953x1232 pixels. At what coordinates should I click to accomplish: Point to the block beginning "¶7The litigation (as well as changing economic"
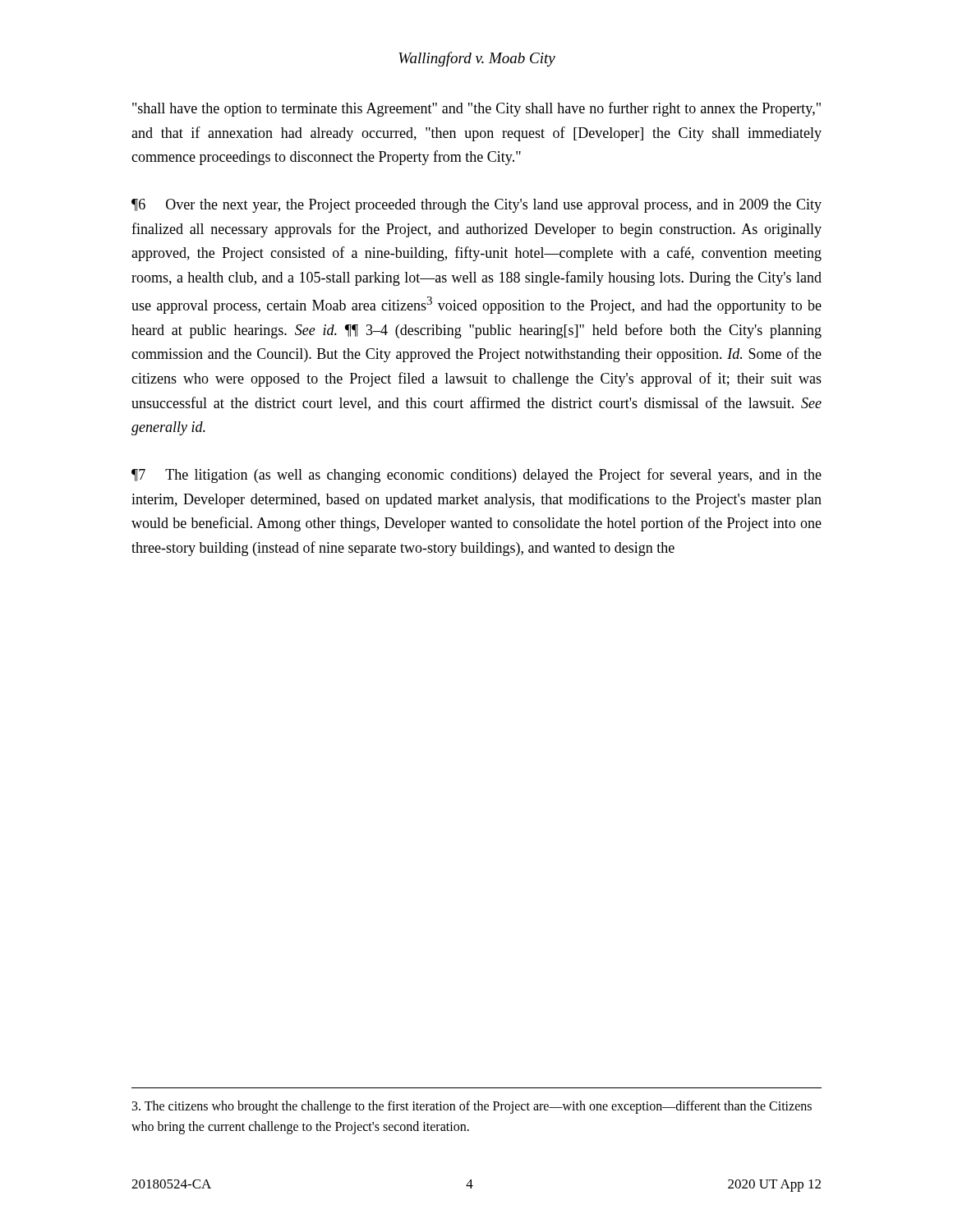pyautogui.click(x=476, y=510)
